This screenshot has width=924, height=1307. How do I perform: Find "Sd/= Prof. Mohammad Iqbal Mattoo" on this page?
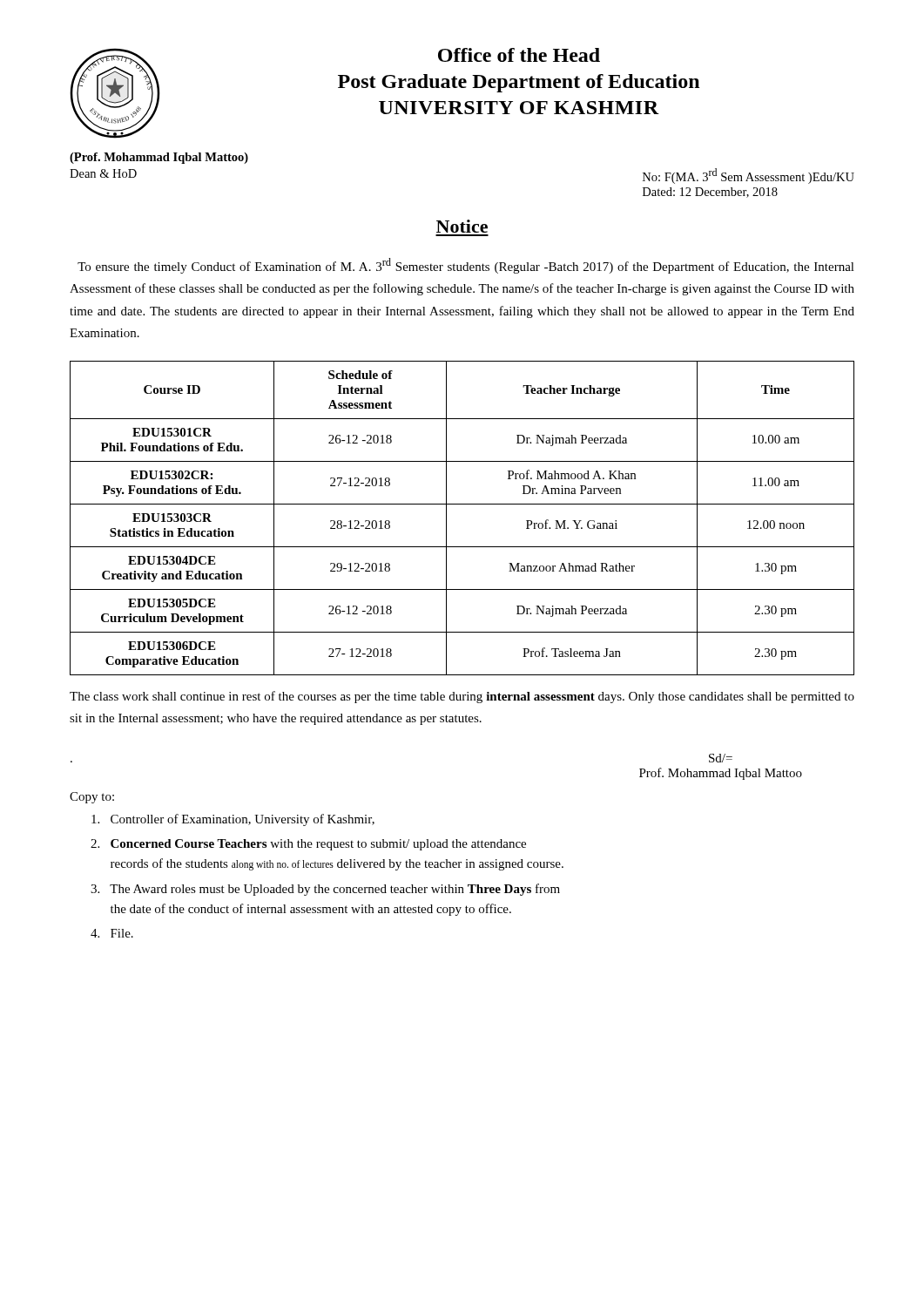(720, 765)
